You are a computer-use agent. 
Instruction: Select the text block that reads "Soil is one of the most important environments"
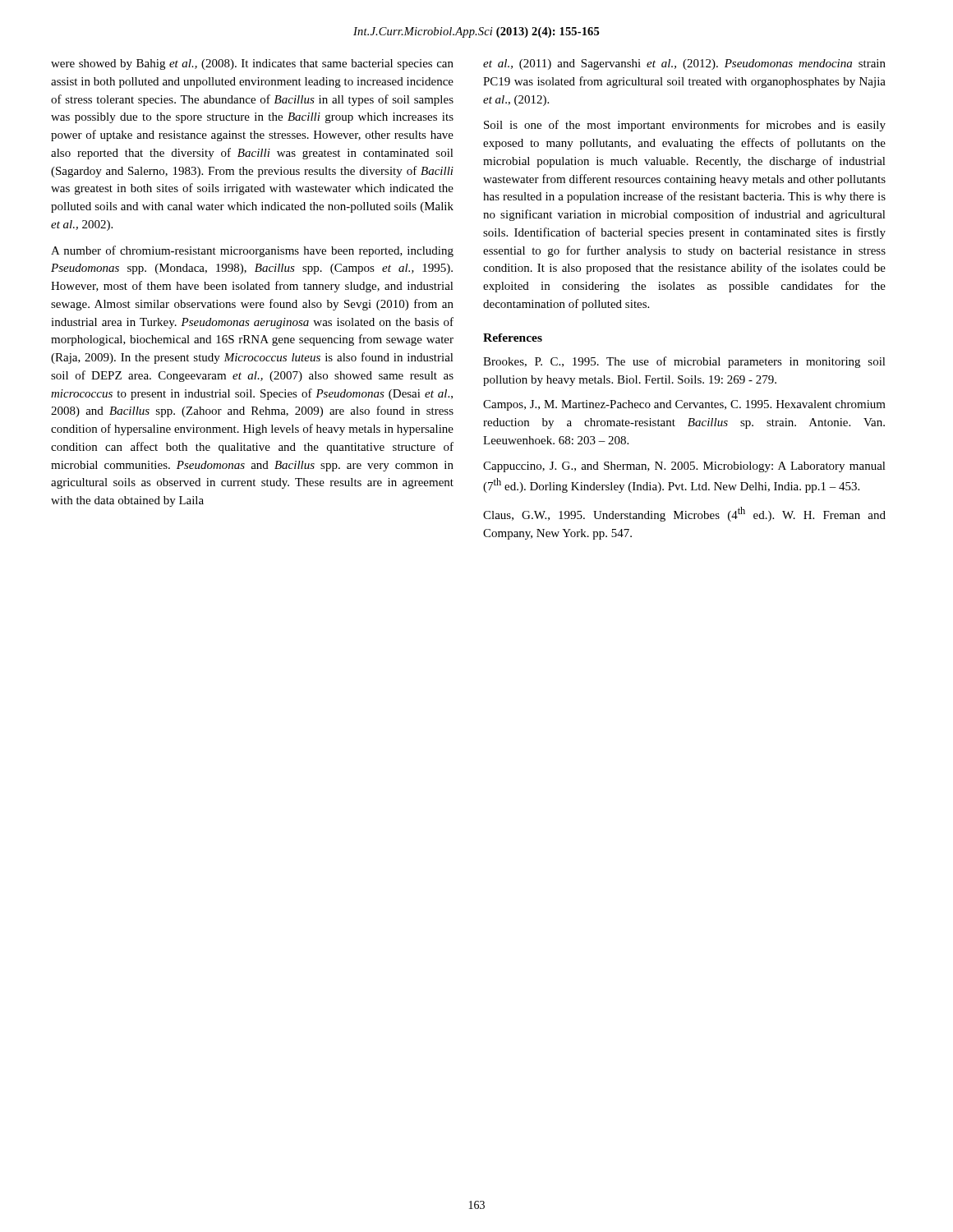click(684, 215)
